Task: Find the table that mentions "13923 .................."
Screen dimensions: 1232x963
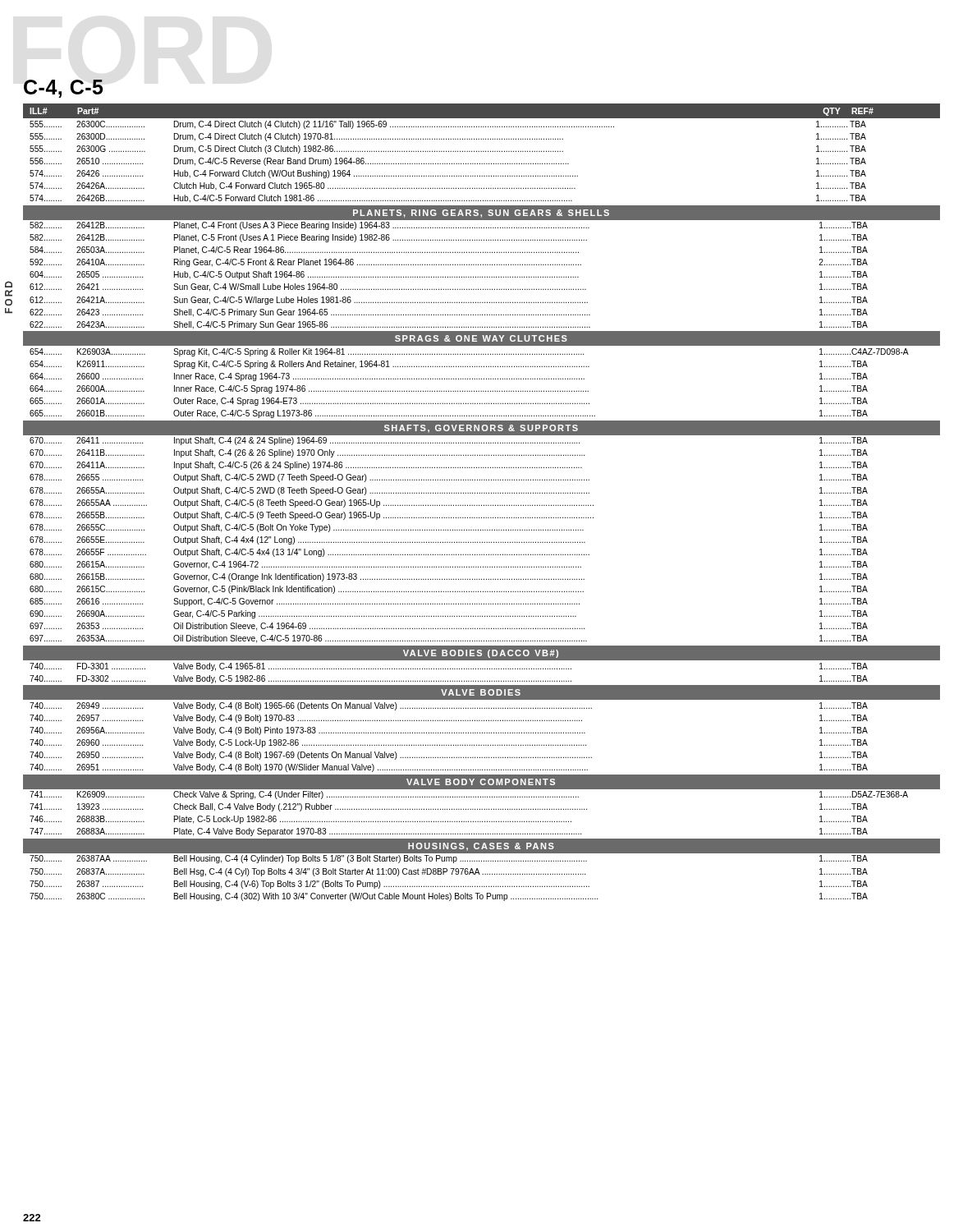Action: 482,814
